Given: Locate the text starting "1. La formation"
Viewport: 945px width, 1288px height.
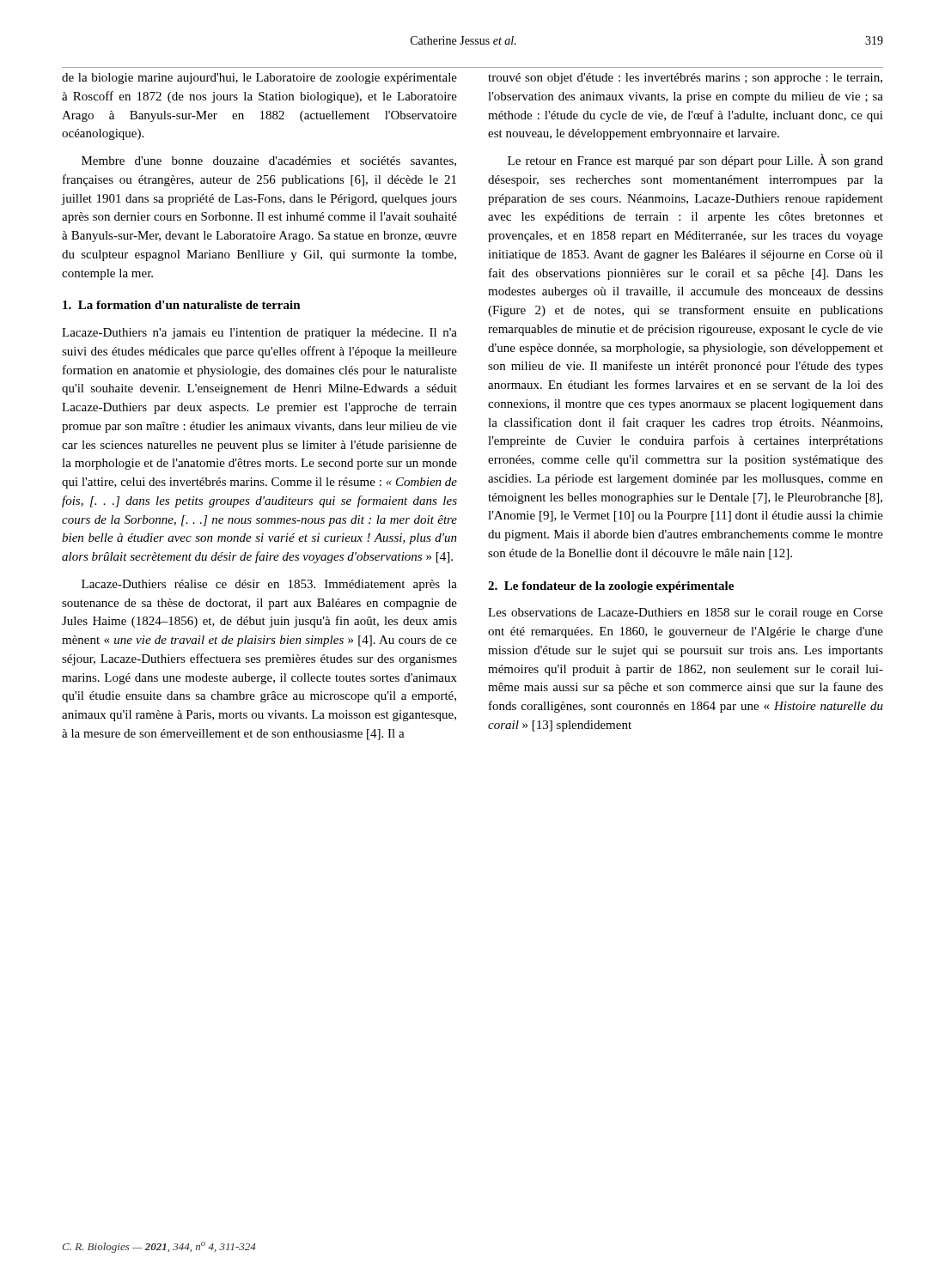Looking at the screenshot, I should pos(181,305).
